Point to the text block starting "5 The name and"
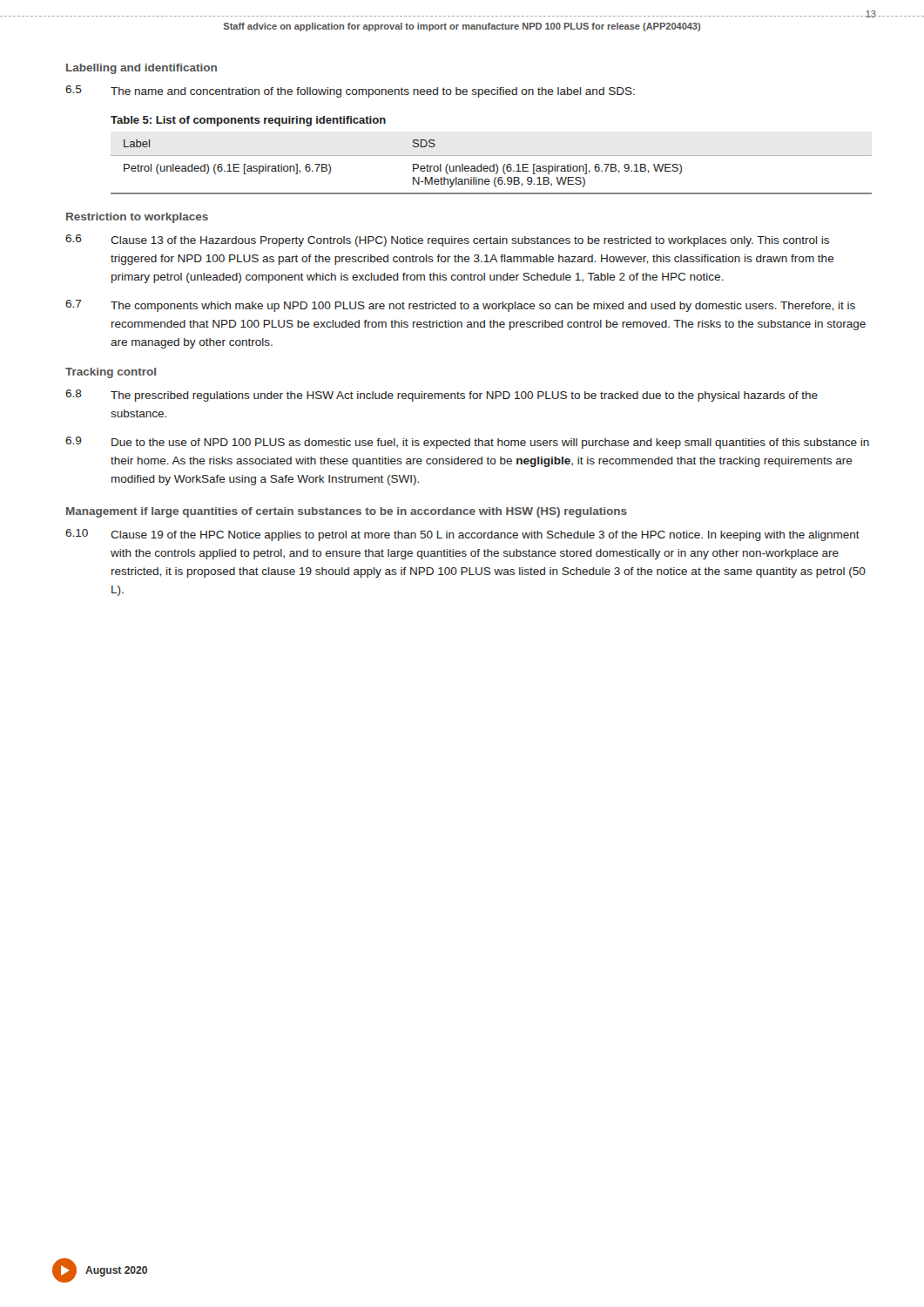This screenshot has width=924, height=1307. pos(469,92)
